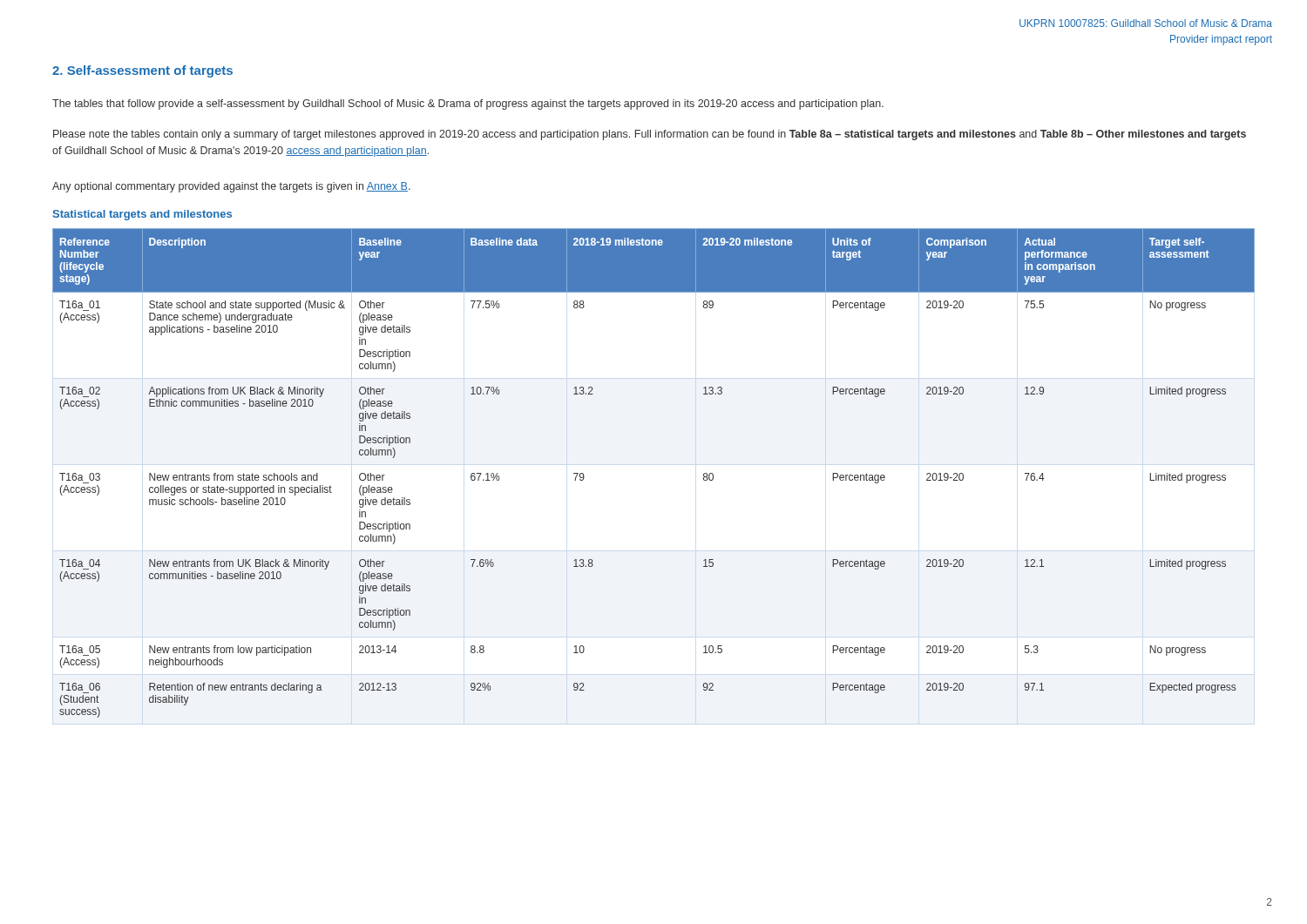This screenshot has height=924, width=1307.
Task: Select the text block that says "Any optional commentary"
Action: [231, 186]
